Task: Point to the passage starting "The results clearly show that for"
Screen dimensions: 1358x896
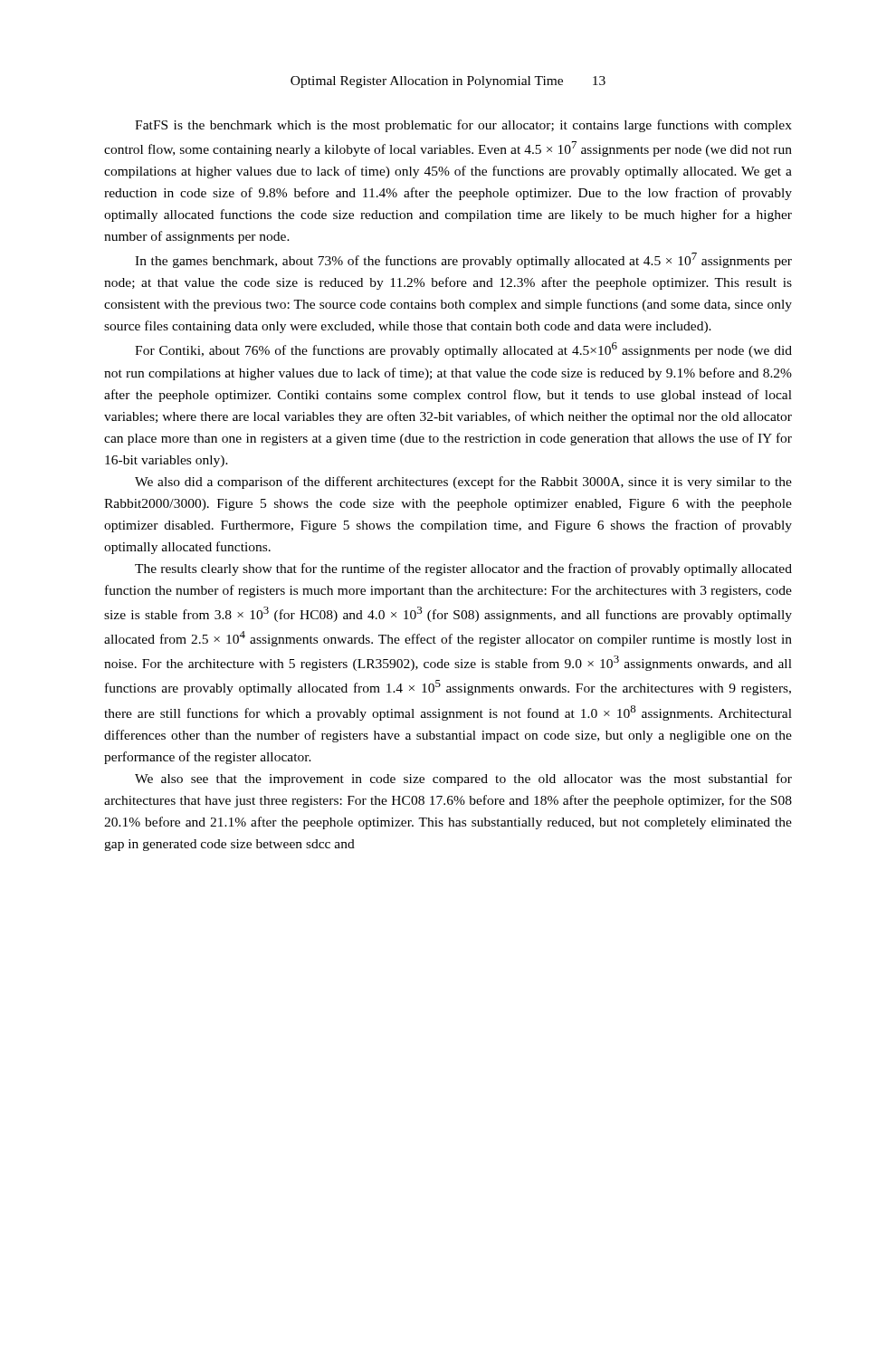Action: 448,662
